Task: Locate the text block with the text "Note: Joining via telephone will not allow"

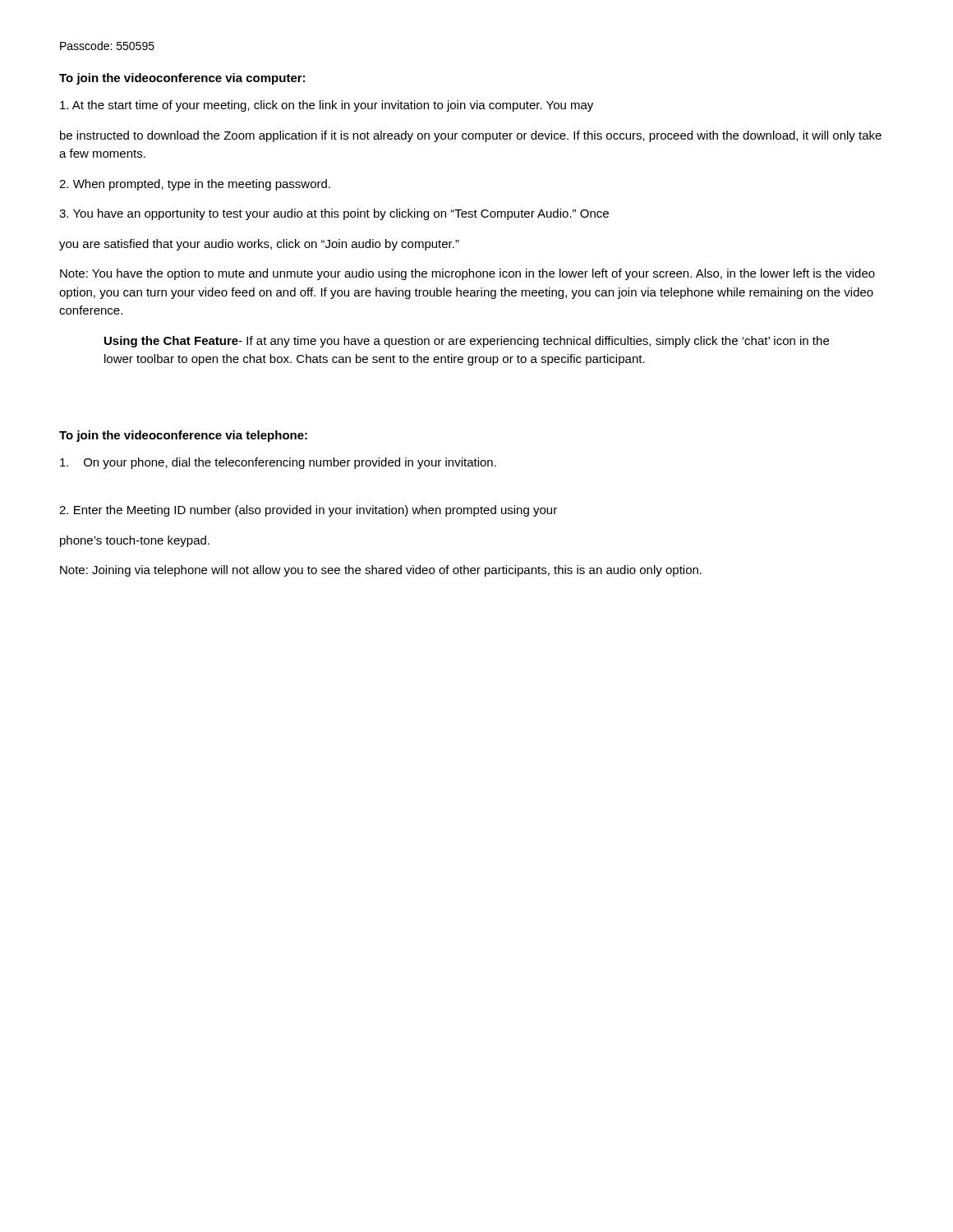Action: 381,570
